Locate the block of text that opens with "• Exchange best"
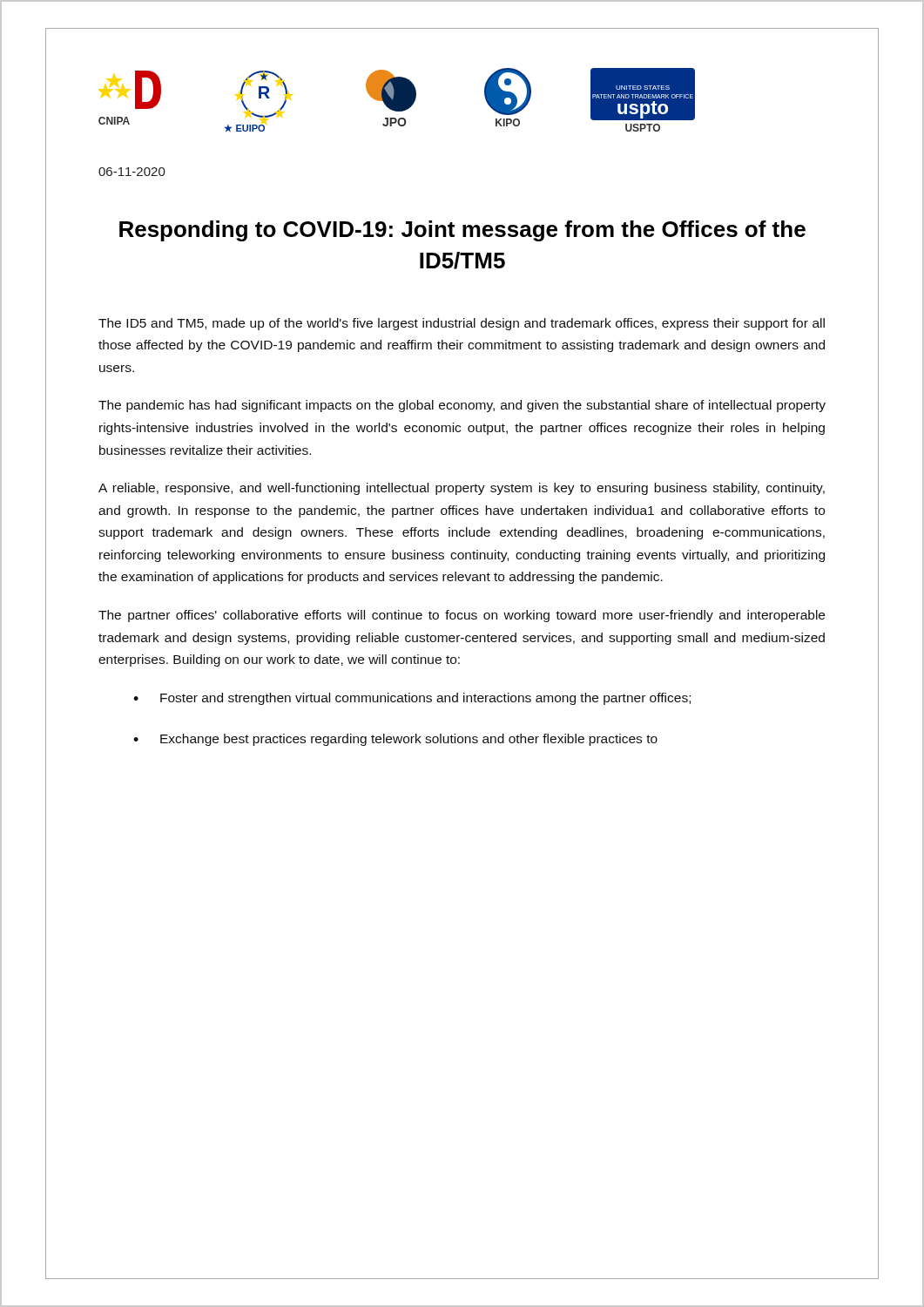The width and height of the screenshot is (924, 1307). click(x=395, y=741)
